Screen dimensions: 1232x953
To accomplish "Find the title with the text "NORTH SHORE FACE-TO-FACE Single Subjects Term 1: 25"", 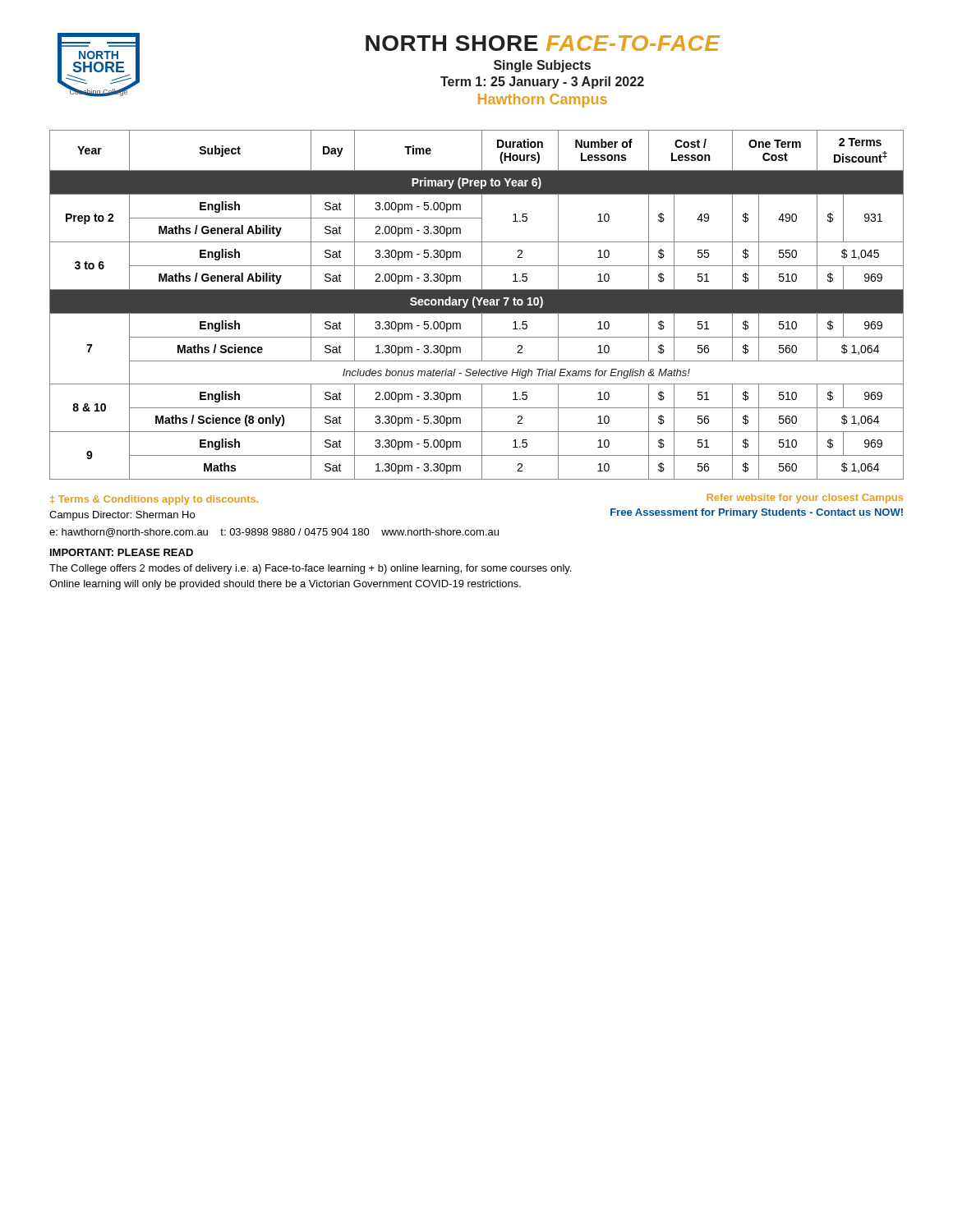I will (542, 69).
